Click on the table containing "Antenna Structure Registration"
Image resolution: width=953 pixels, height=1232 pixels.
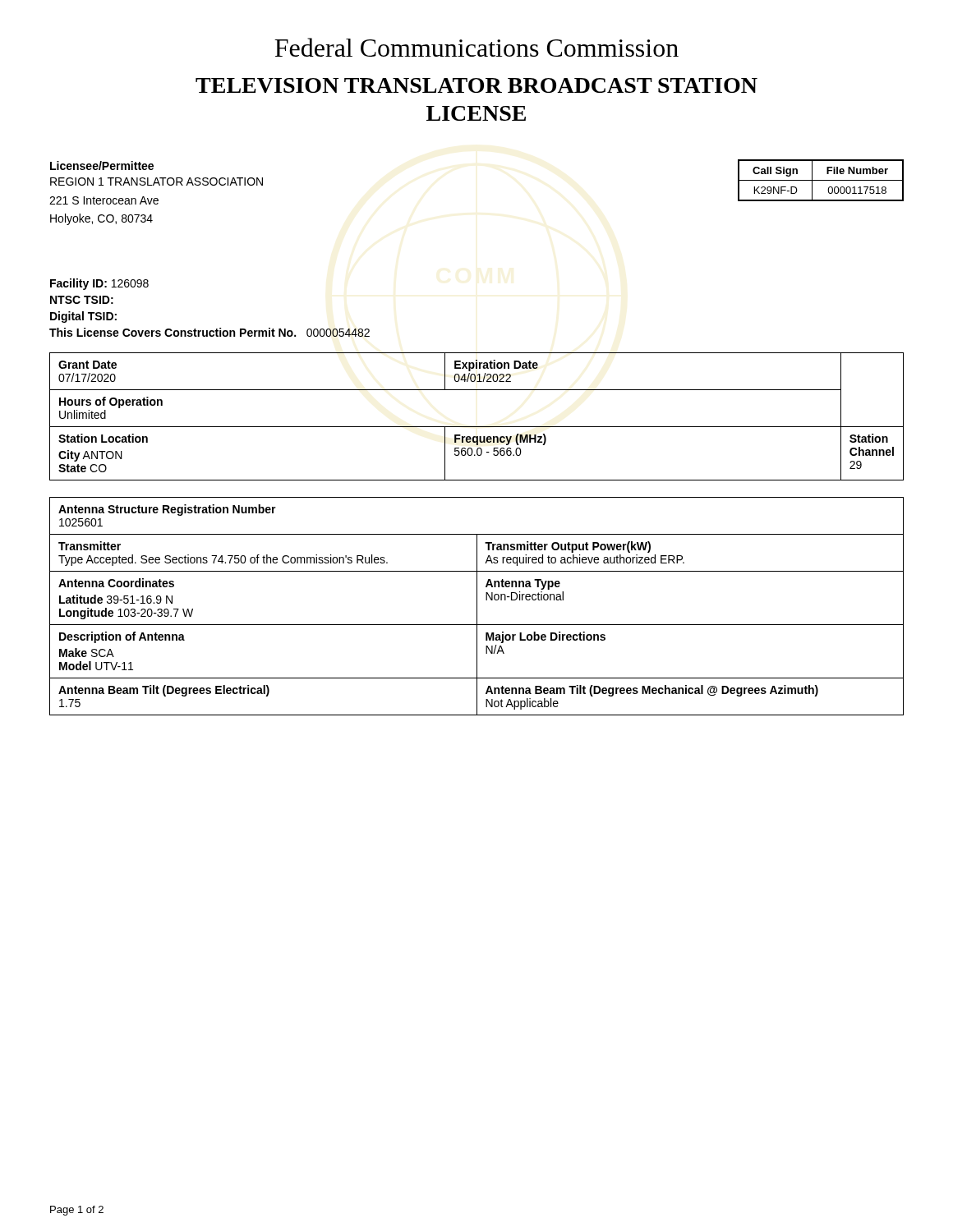[476, 606]
